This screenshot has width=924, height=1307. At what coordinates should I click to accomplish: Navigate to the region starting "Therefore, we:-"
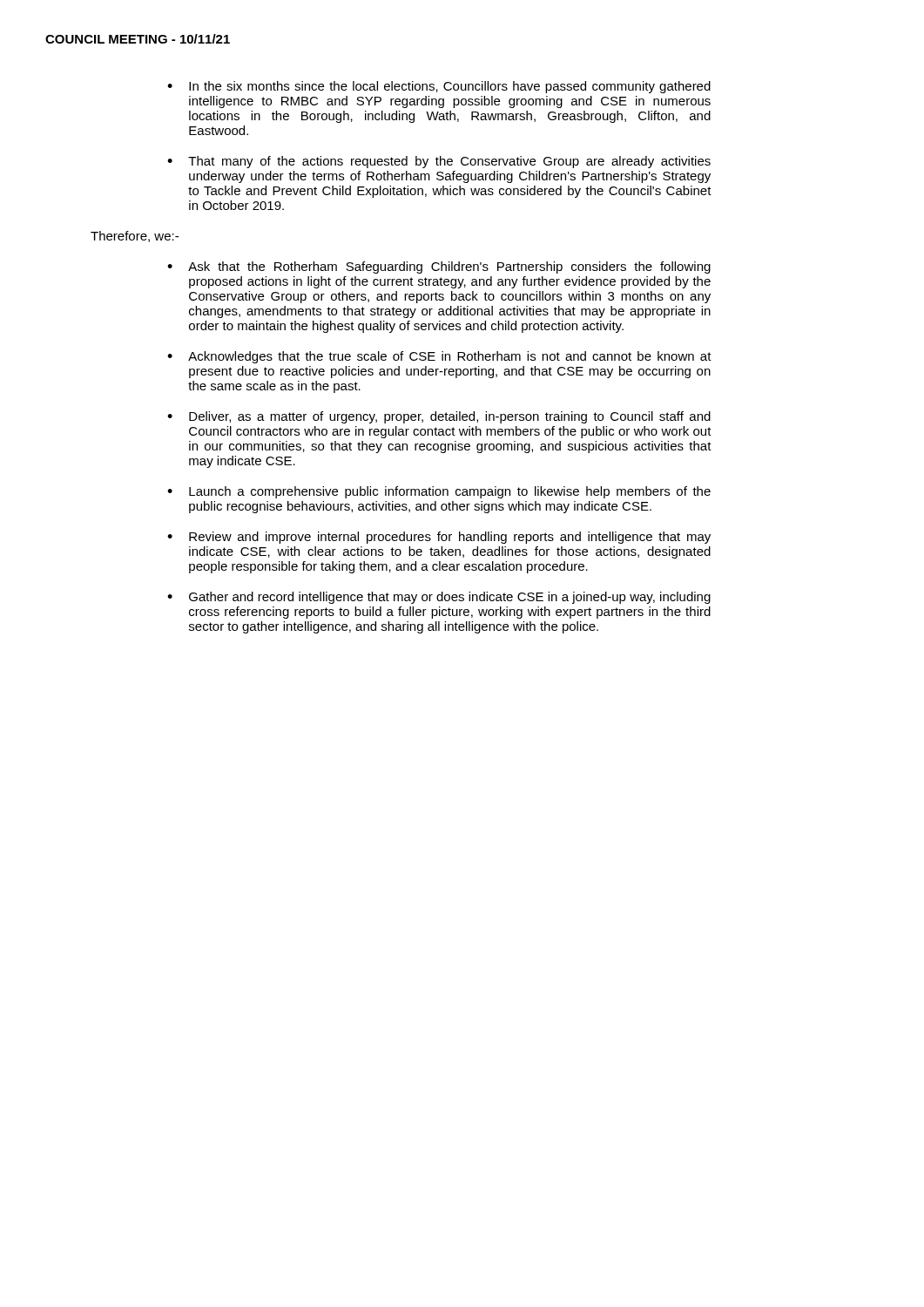[135, 236]
